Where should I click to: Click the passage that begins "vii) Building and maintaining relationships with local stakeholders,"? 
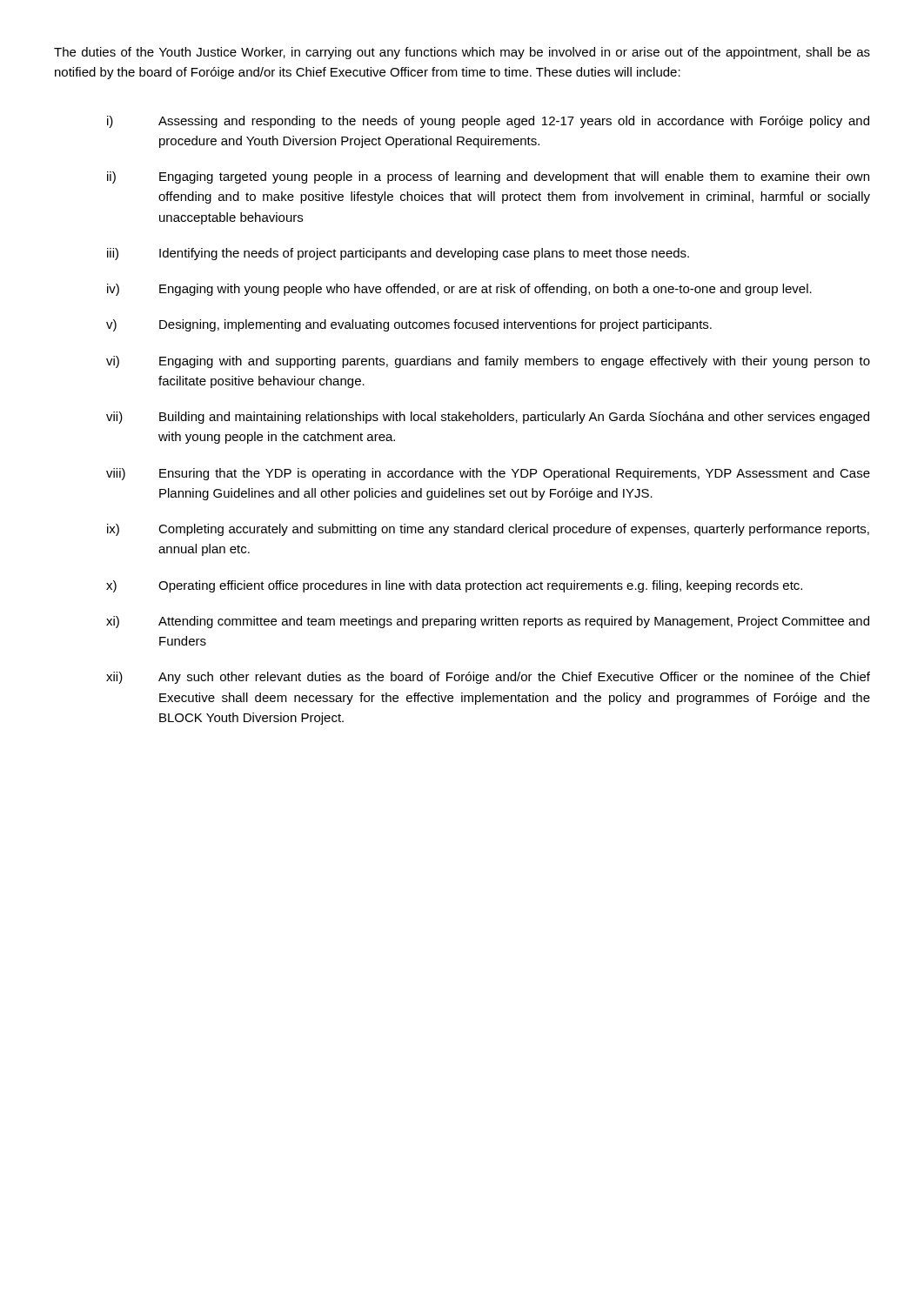(x=488, y=426)
